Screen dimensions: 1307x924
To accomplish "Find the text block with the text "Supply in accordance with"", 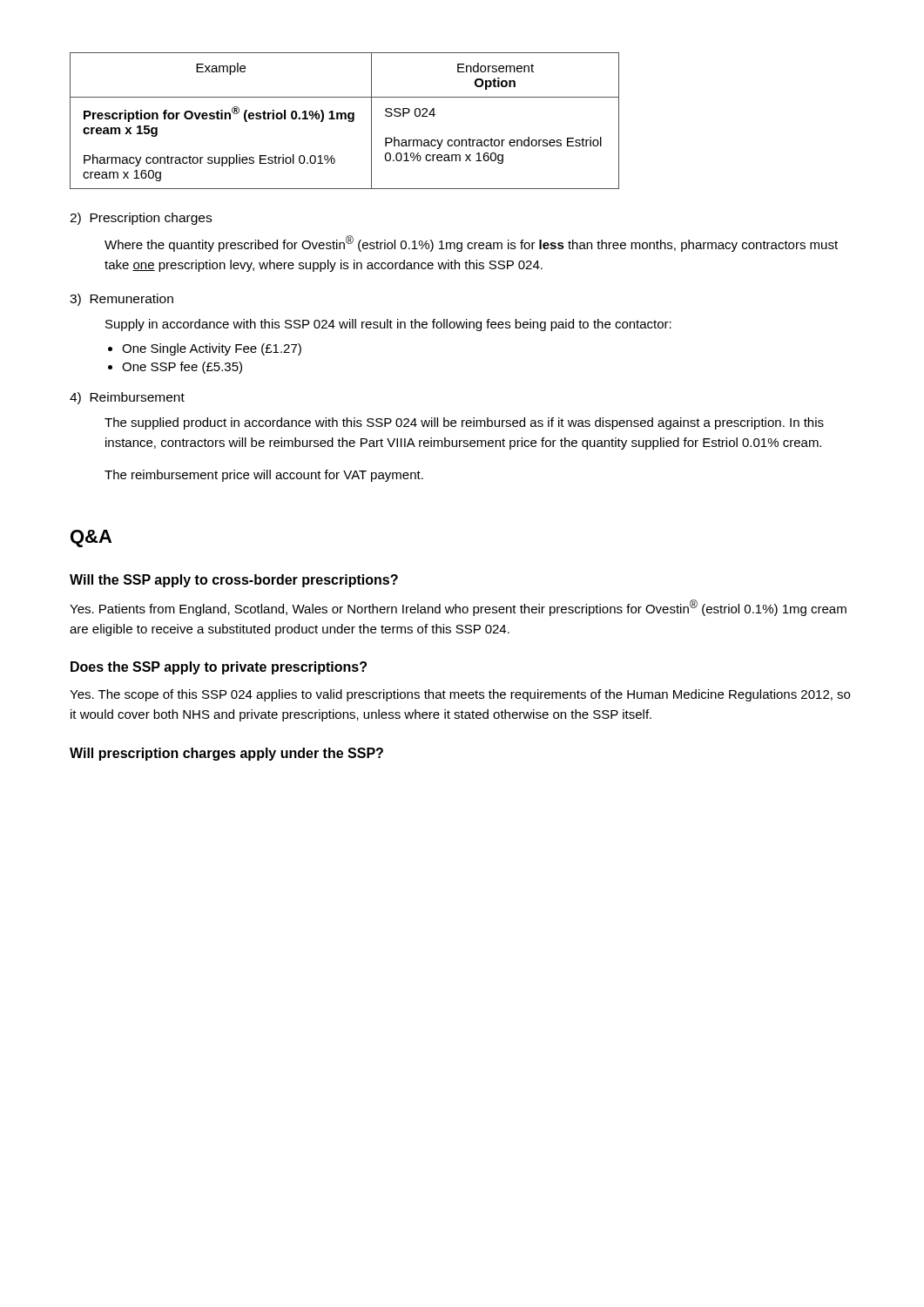I will point(388,323).
